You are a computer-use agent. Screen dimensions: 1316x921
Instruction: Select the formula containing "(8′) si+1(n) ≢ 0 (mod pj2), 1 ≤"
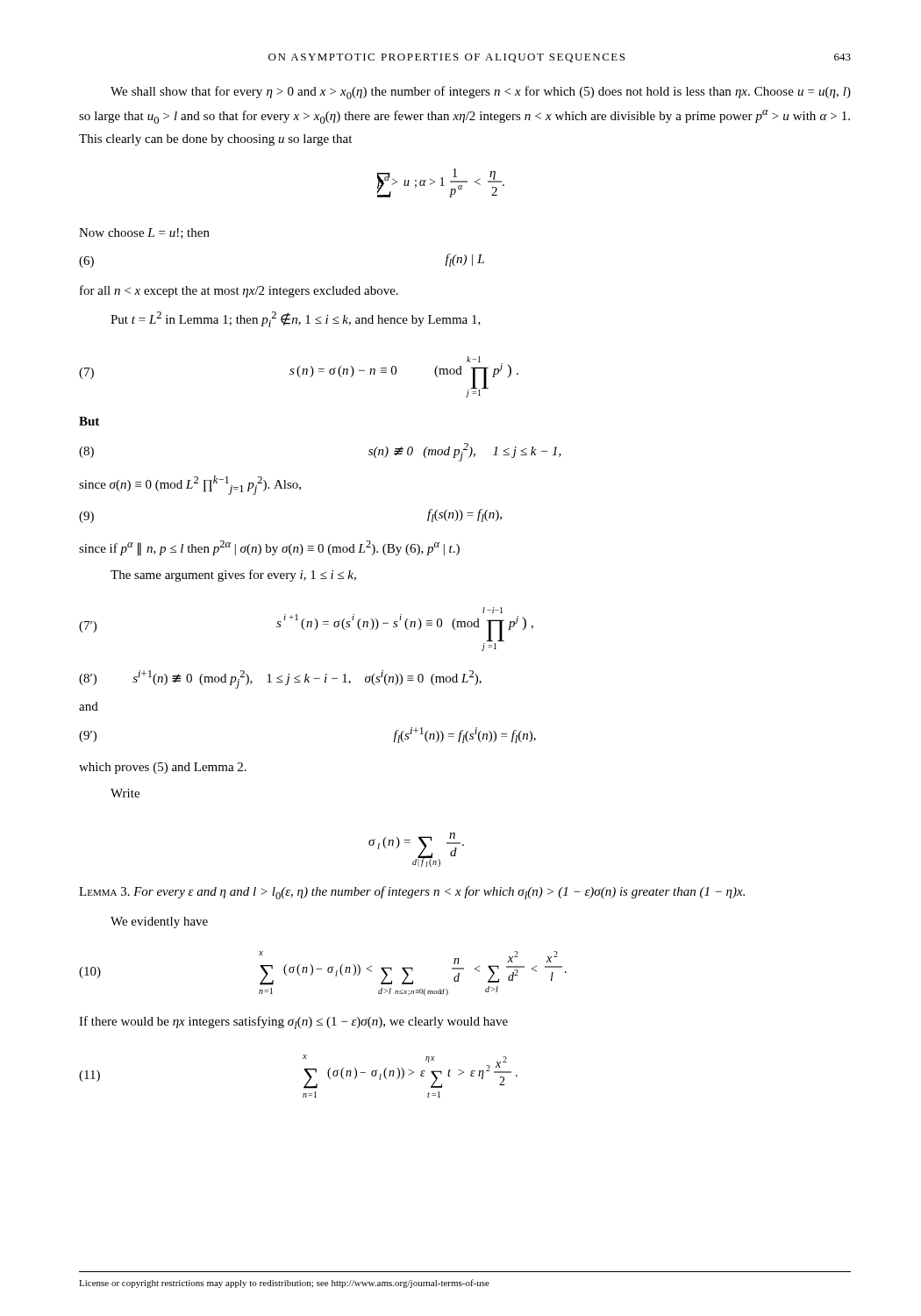[280, 678]
